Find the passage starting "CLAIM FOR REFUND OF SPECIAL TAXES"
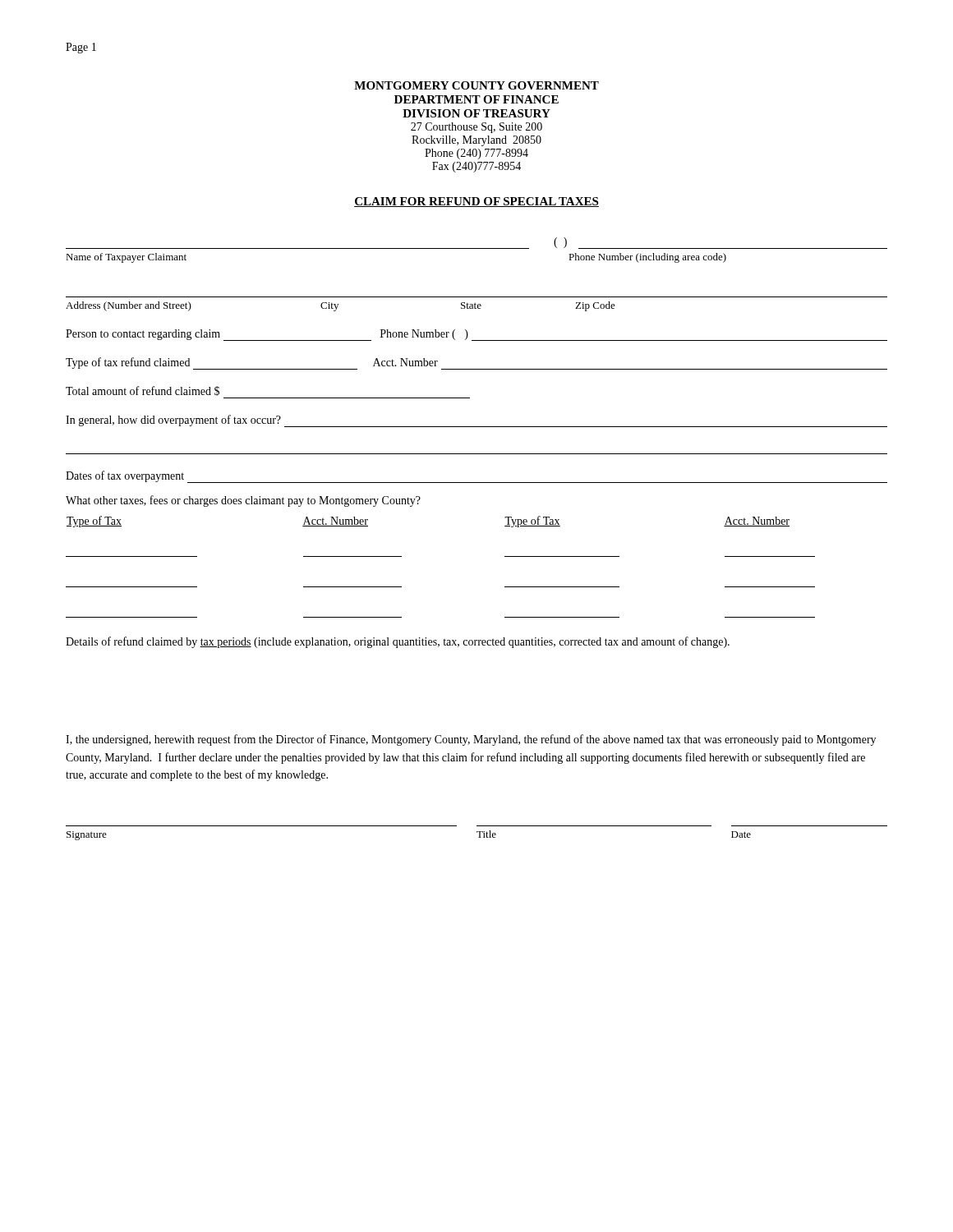953x1232 pixels. tap(476, 201)
